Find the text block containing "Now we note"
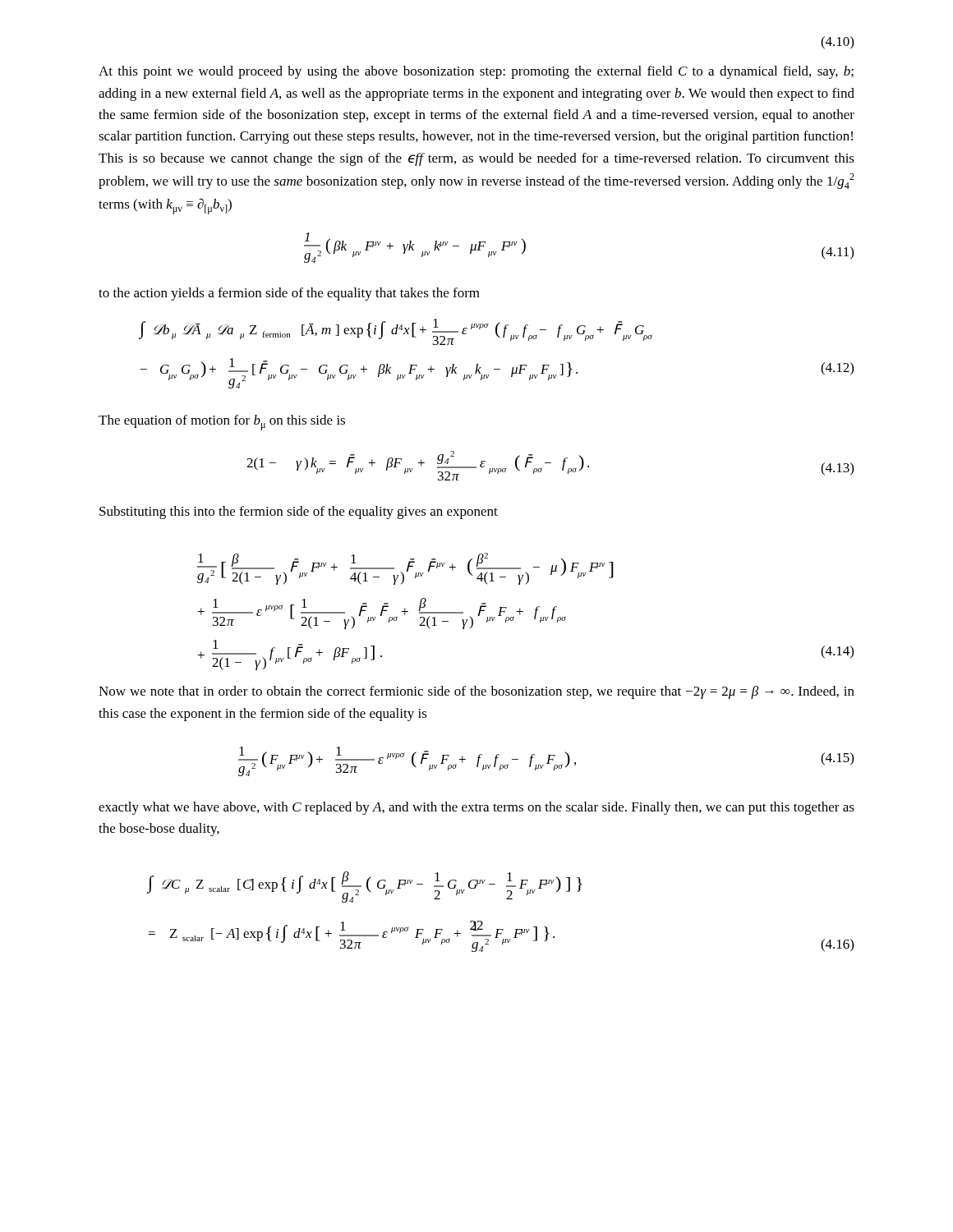Image resolution: width=953 pixels, height=1232 pixels. 476,702
